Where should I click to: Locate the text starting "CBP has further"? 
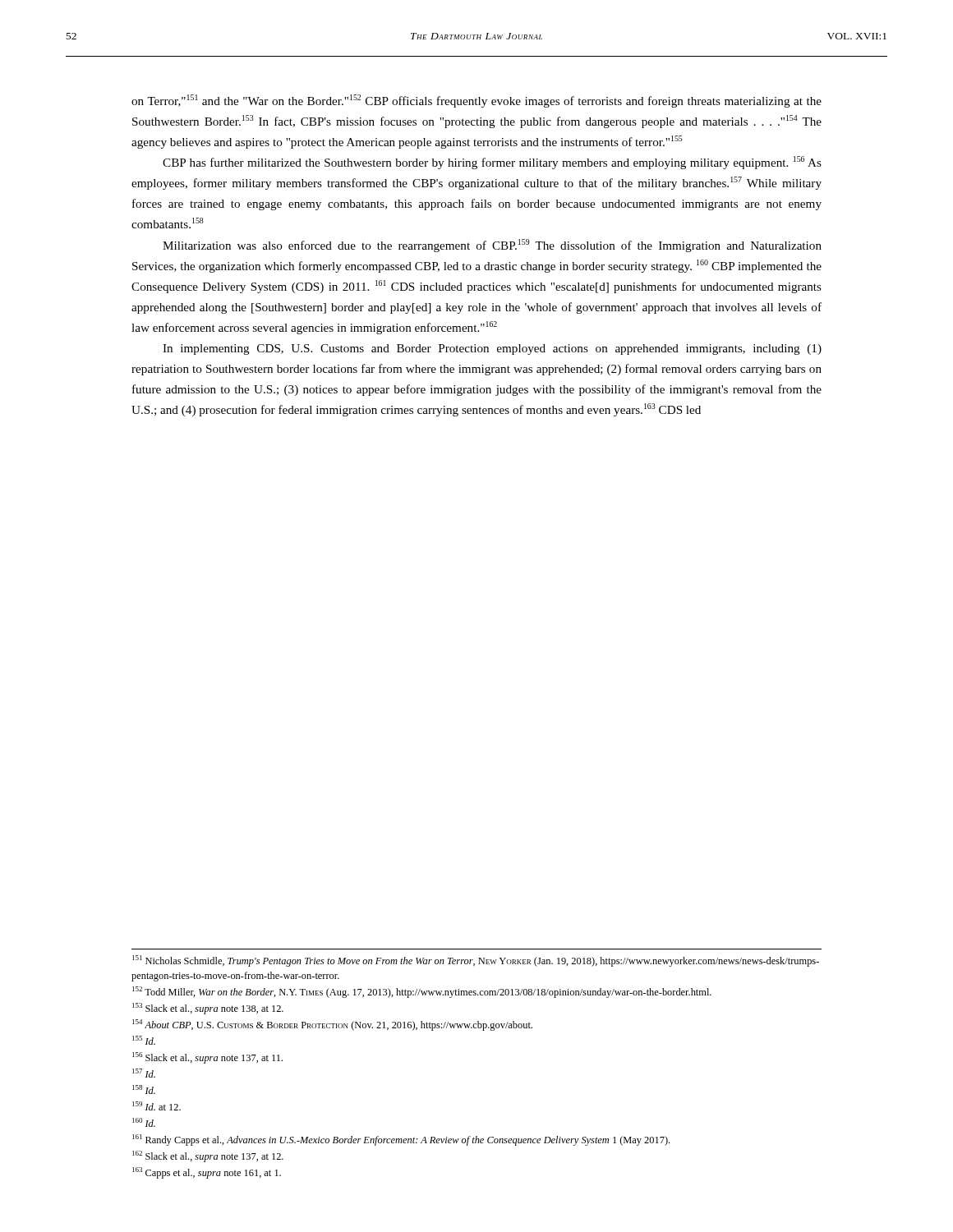coord(476,193)
